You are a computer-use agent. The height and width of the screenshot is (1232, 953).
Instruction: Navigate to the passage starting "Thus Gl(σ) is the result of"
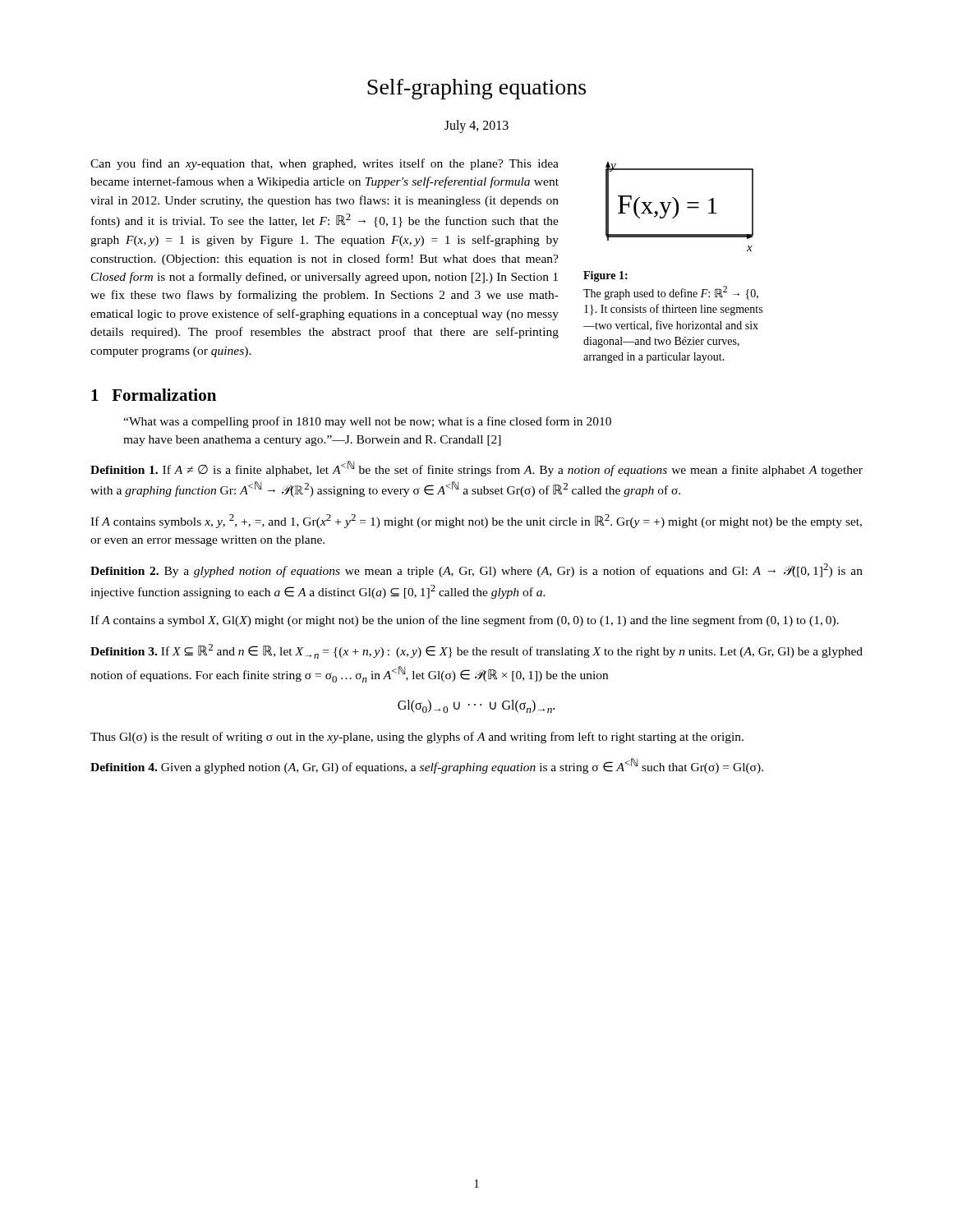(417, 736)
